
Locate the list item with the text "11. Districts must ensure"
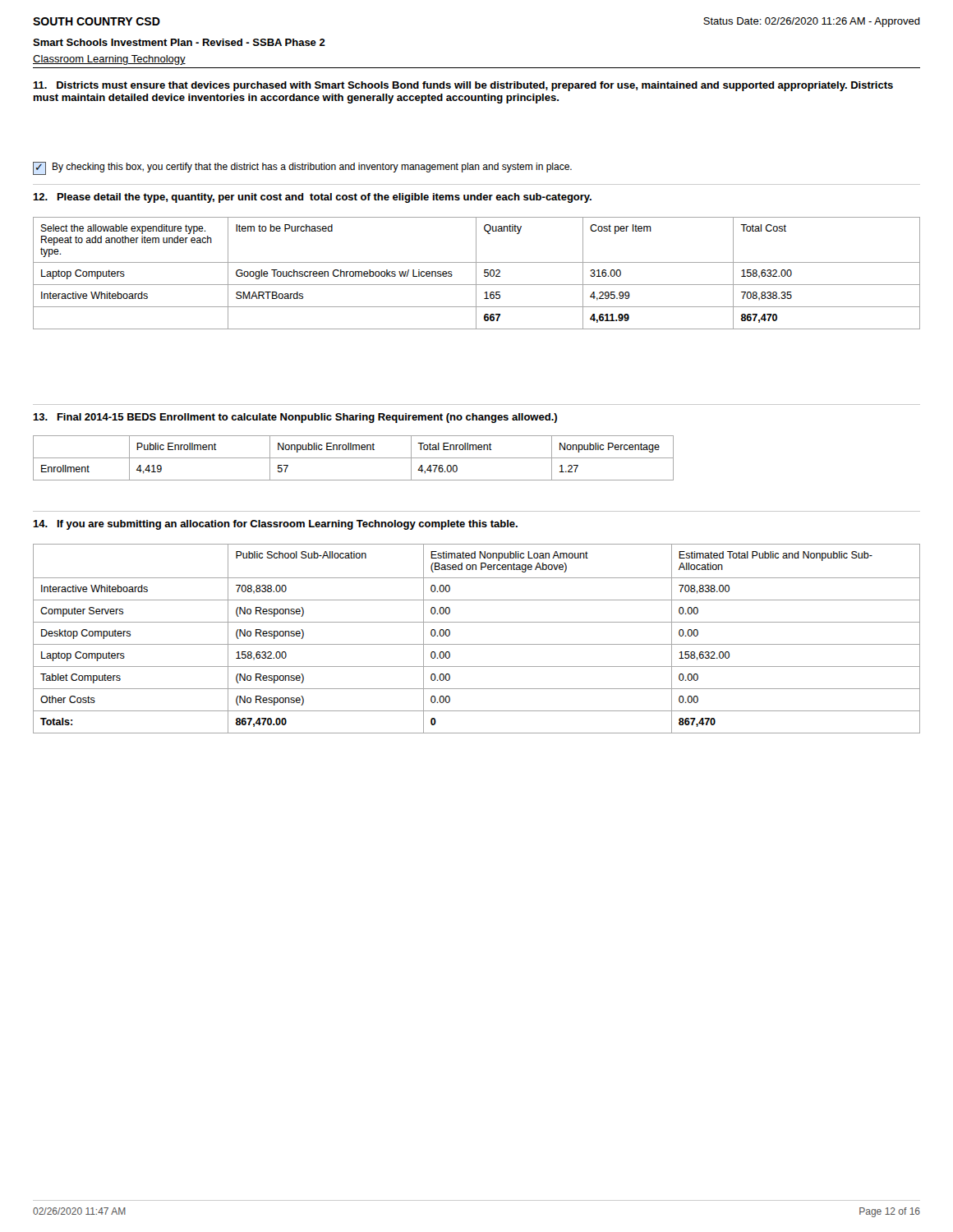click(x=463, y=91)
